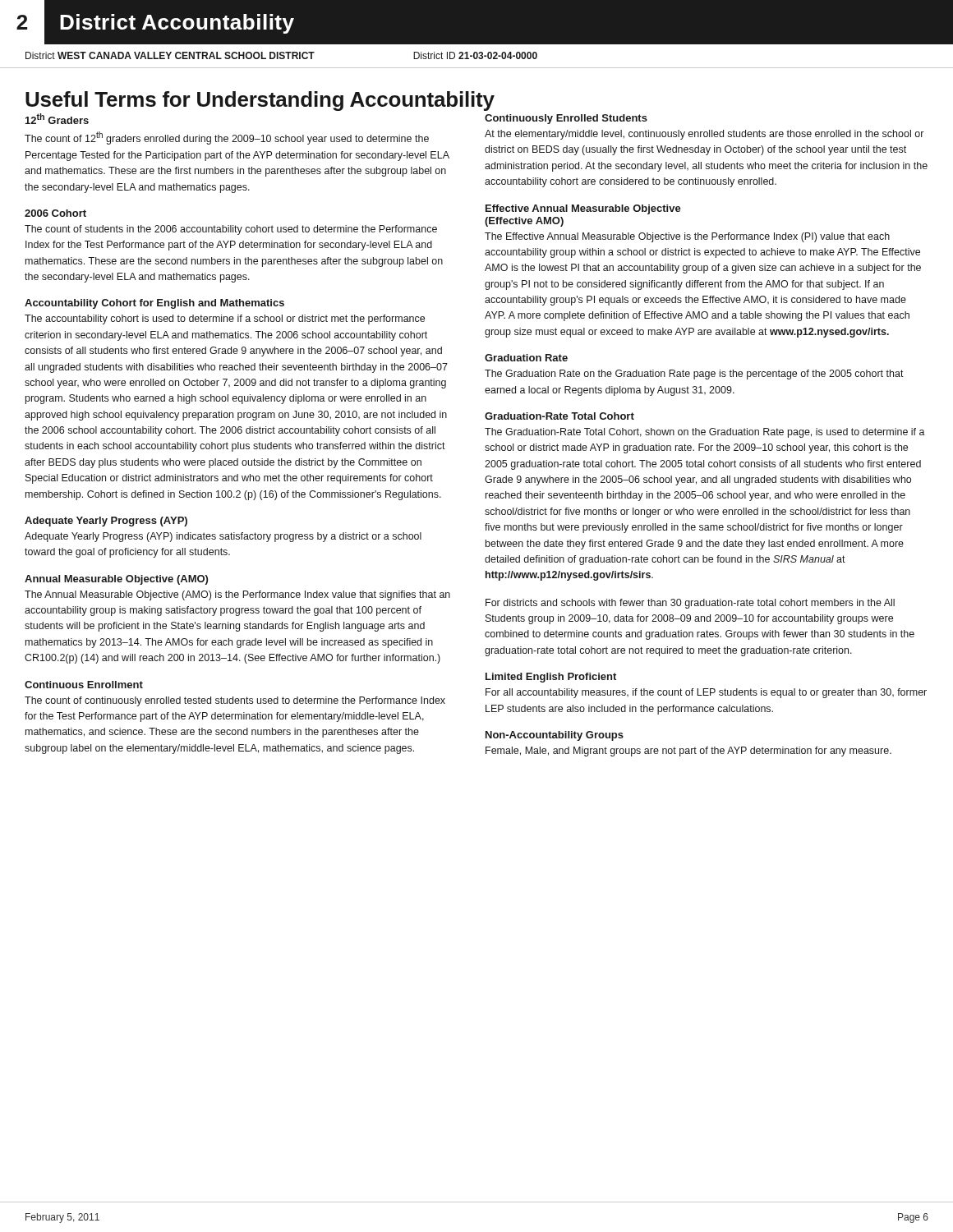
Task: Point to "Useful Terms for Understanding Accountability"
Action: pyautogui.click(x=476, y=97)
